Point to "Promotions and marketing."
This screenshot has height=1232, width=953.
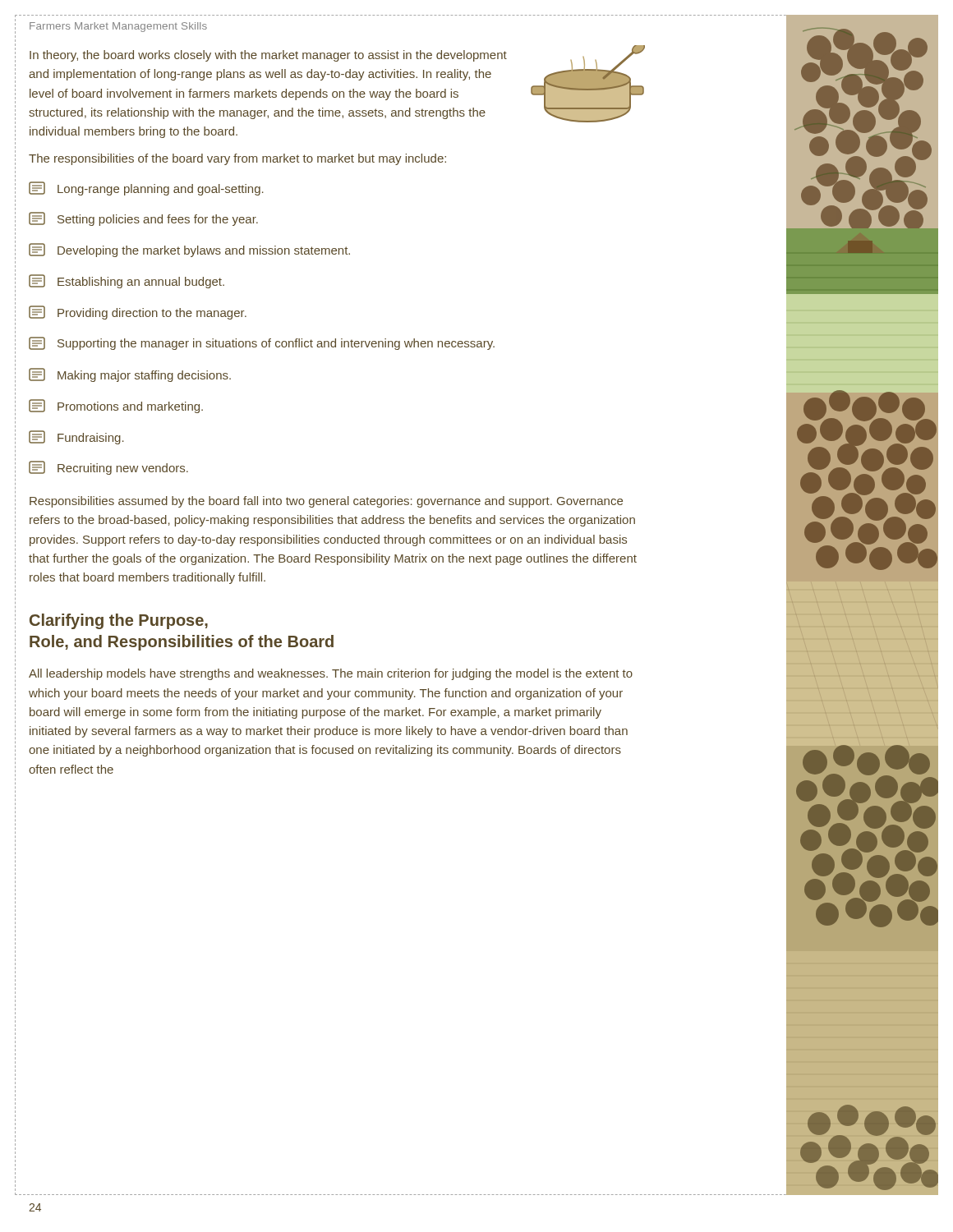click(116, 407)
